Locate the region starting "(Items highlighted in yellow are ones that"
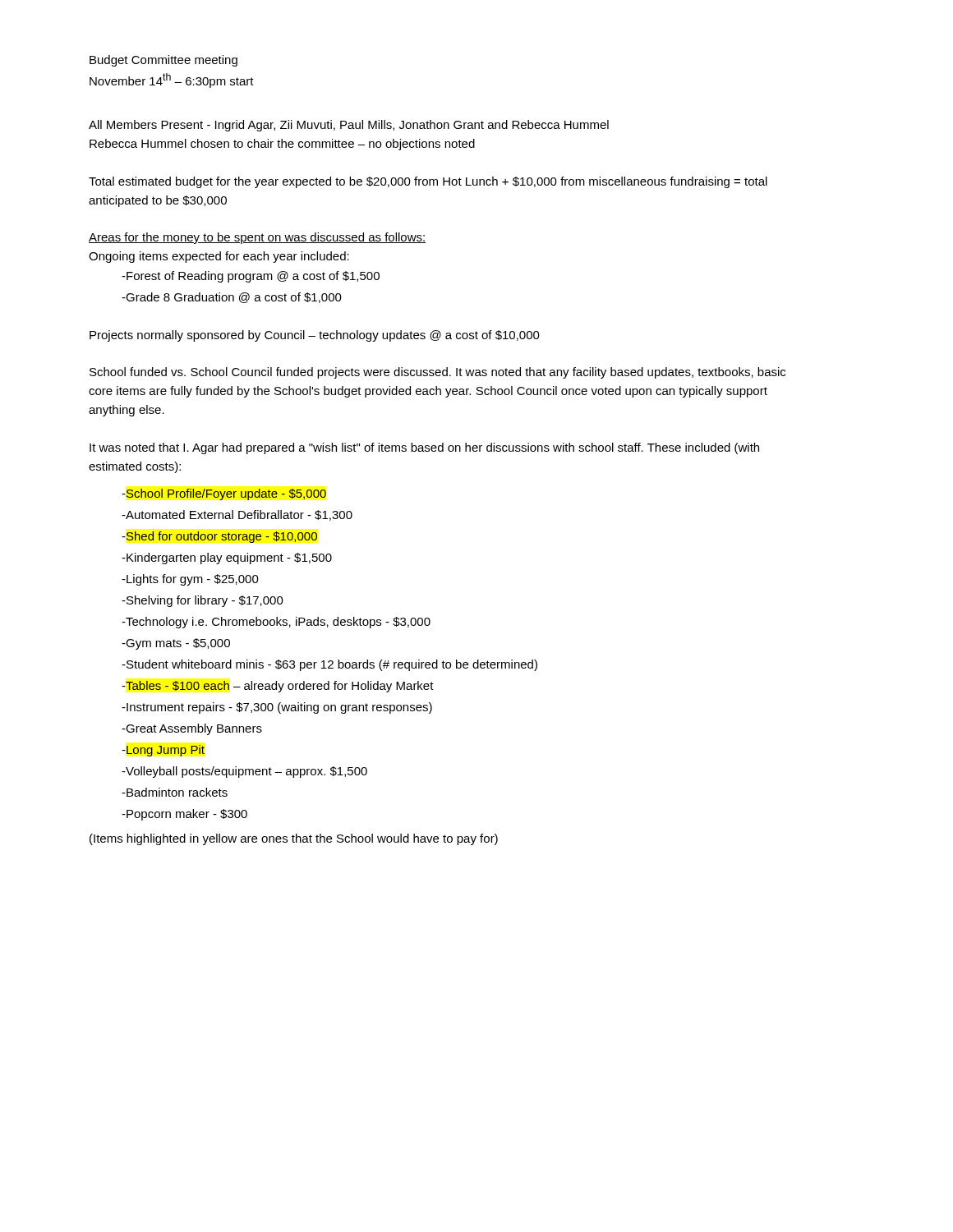953x1232 pixels. pos(294,838)
